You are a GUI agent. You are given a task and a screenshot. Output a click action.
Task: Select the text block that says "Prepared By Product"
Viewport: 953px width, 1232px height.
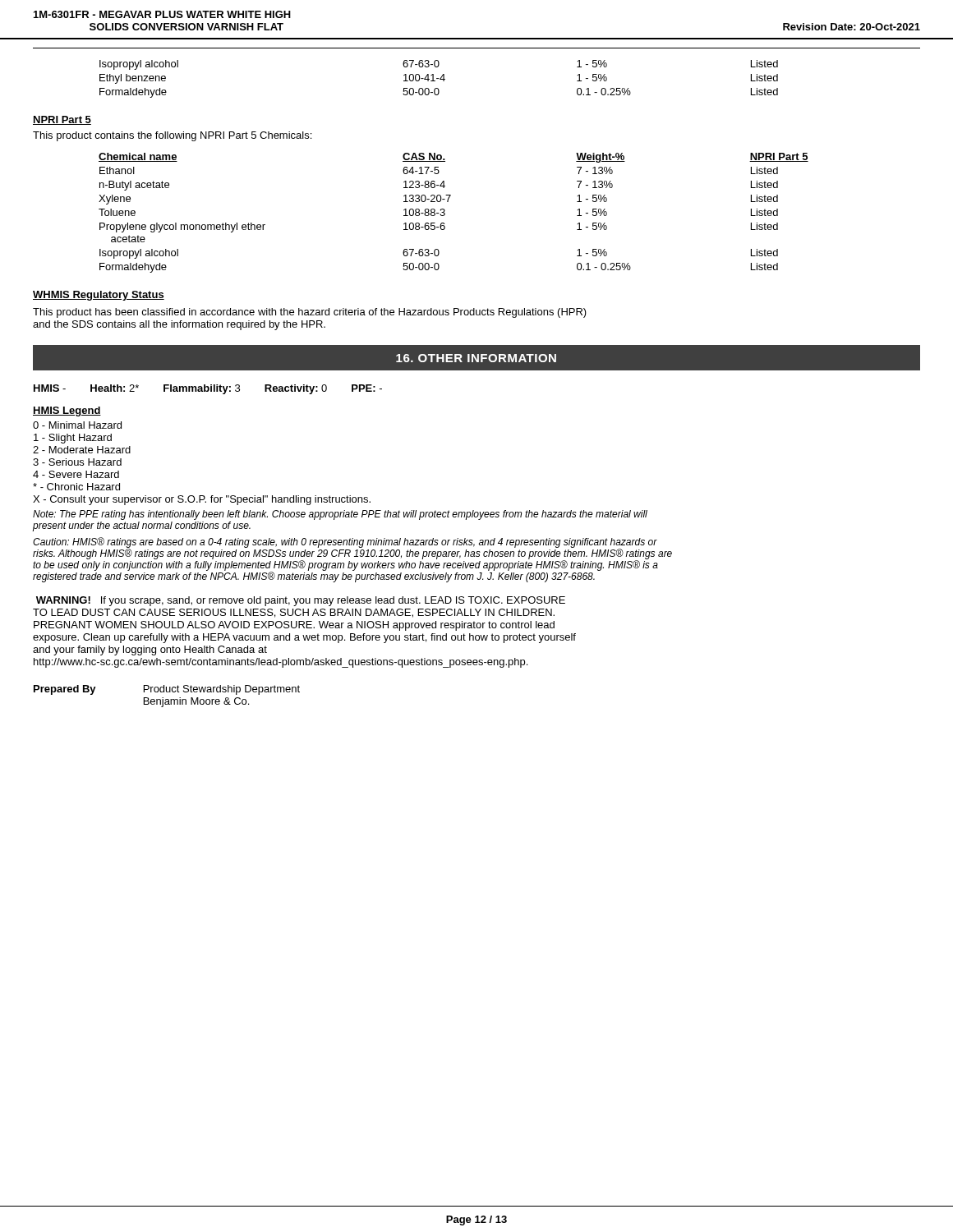tap(166, 695)
